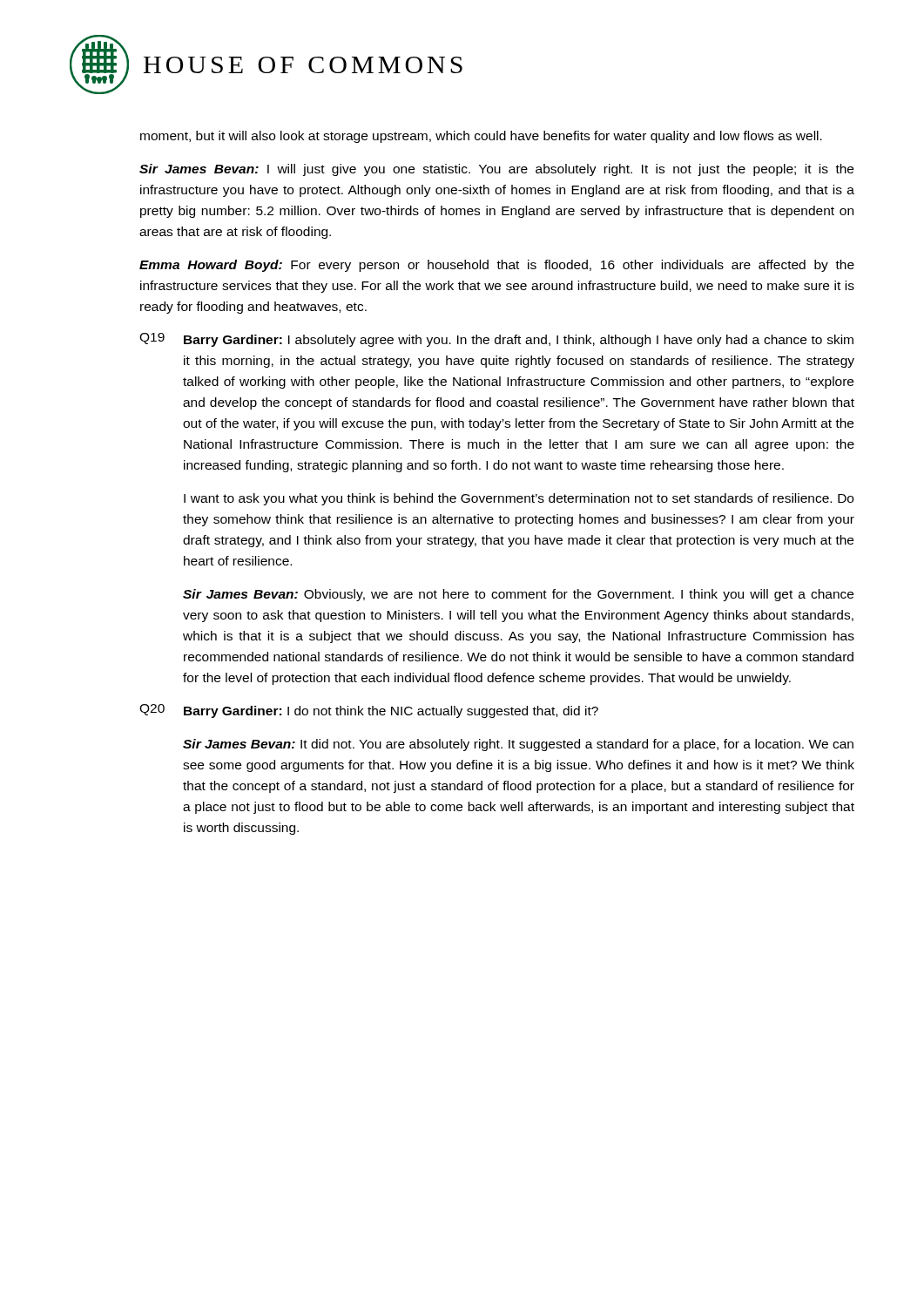Locate the passage starting "Sir James Bevan: I will"

point(497,200)
